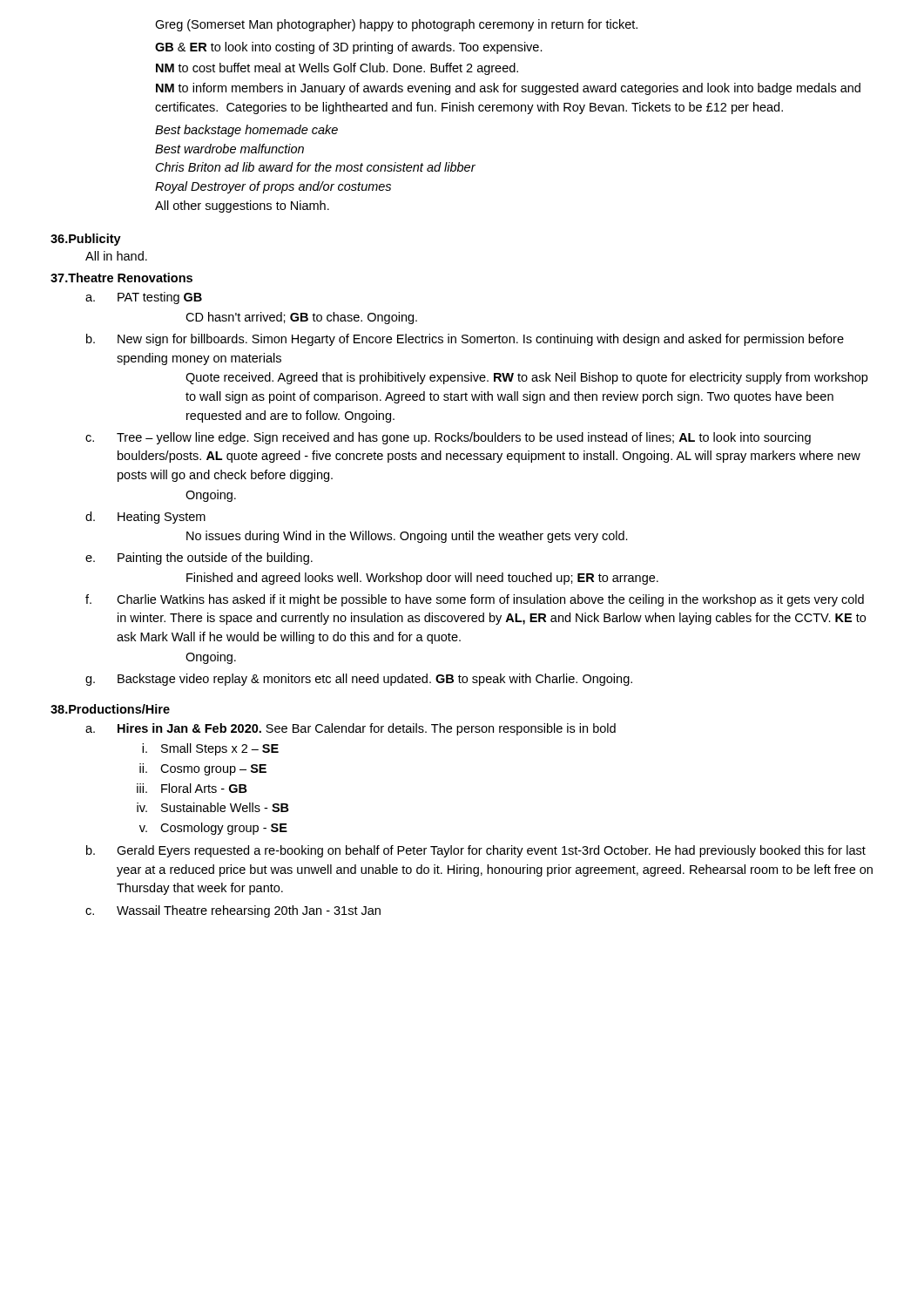Select the text block starting "Greg (Somerset Man photographer) happy to photograph"
This screenshot has height=1307, width=924.
pyautogui.click(x=514, y=116)
